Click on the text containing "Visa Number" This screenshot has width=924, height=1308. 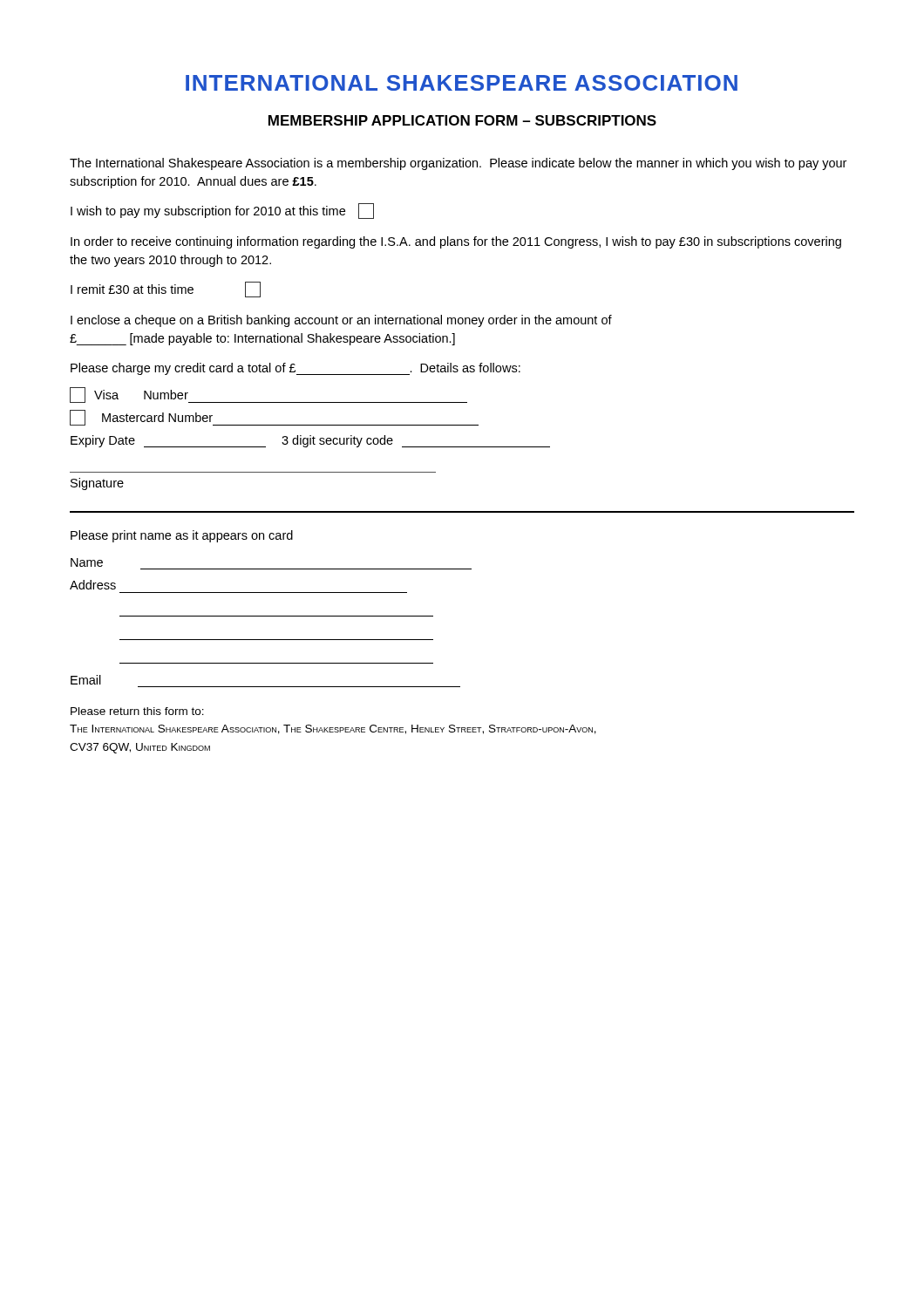[x=268, y=395]
